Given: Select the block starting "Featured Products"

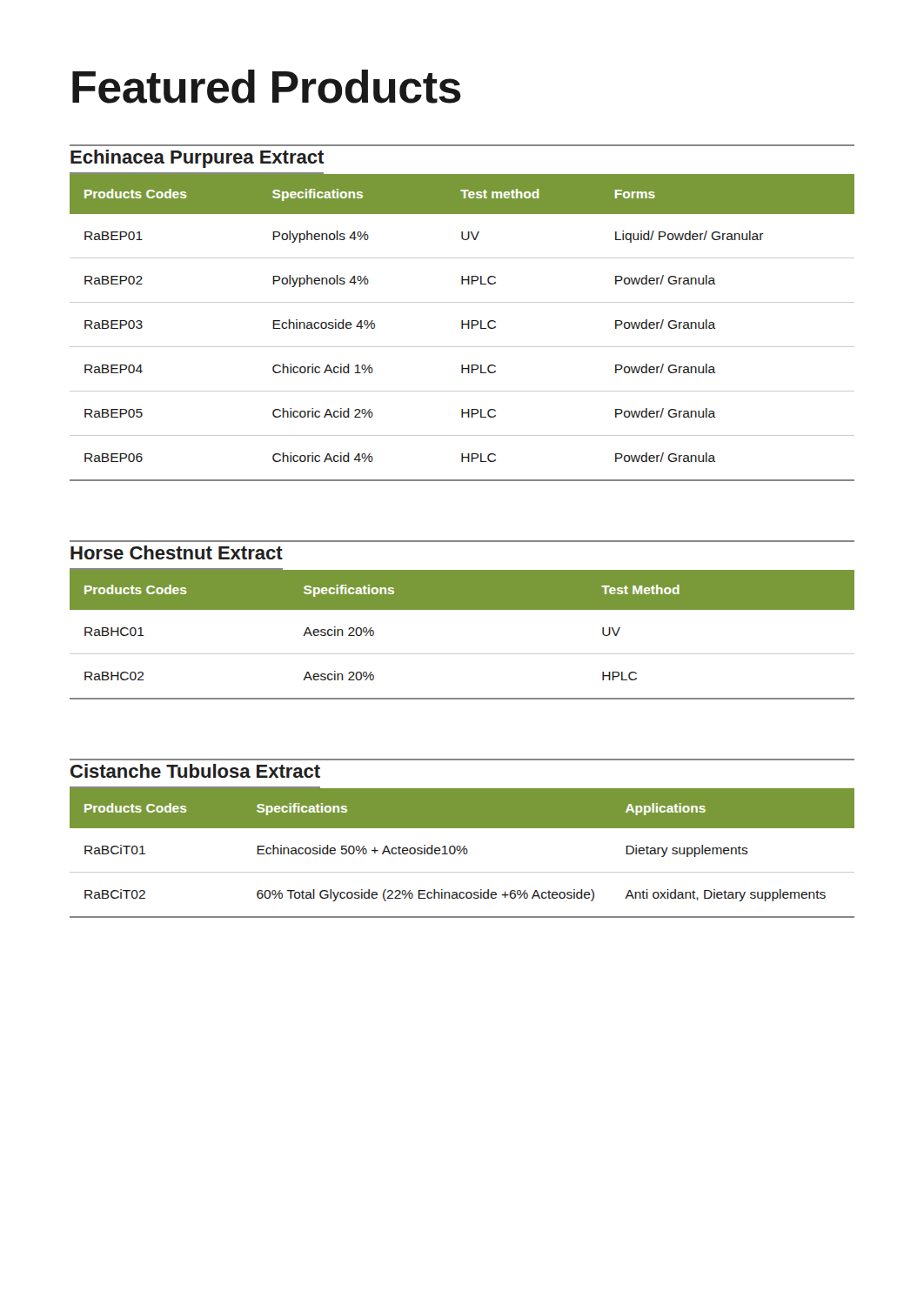Looking at the screenshot, I should (266, 87).
